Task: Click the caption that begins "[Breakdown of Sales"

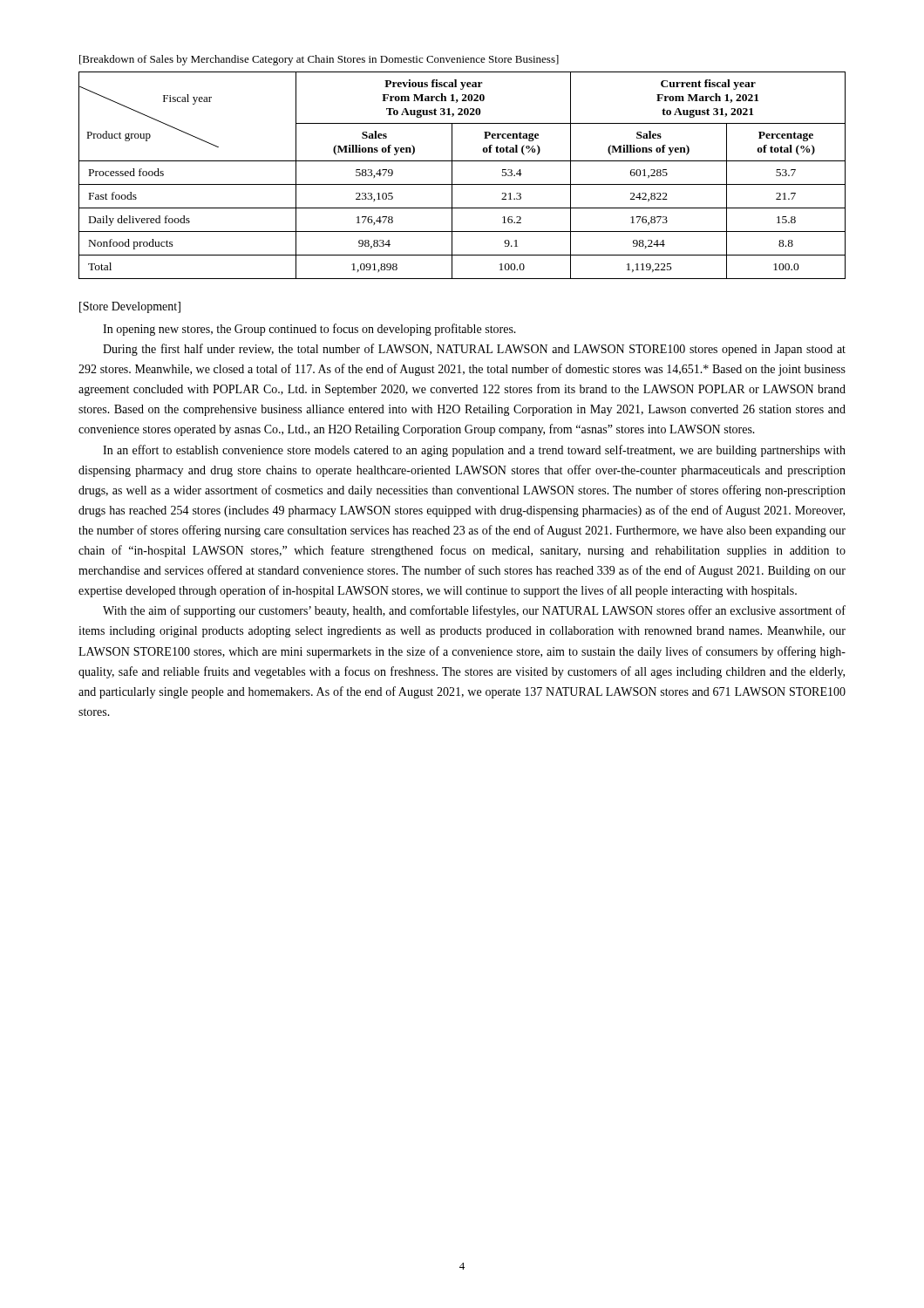Action: 319,59
